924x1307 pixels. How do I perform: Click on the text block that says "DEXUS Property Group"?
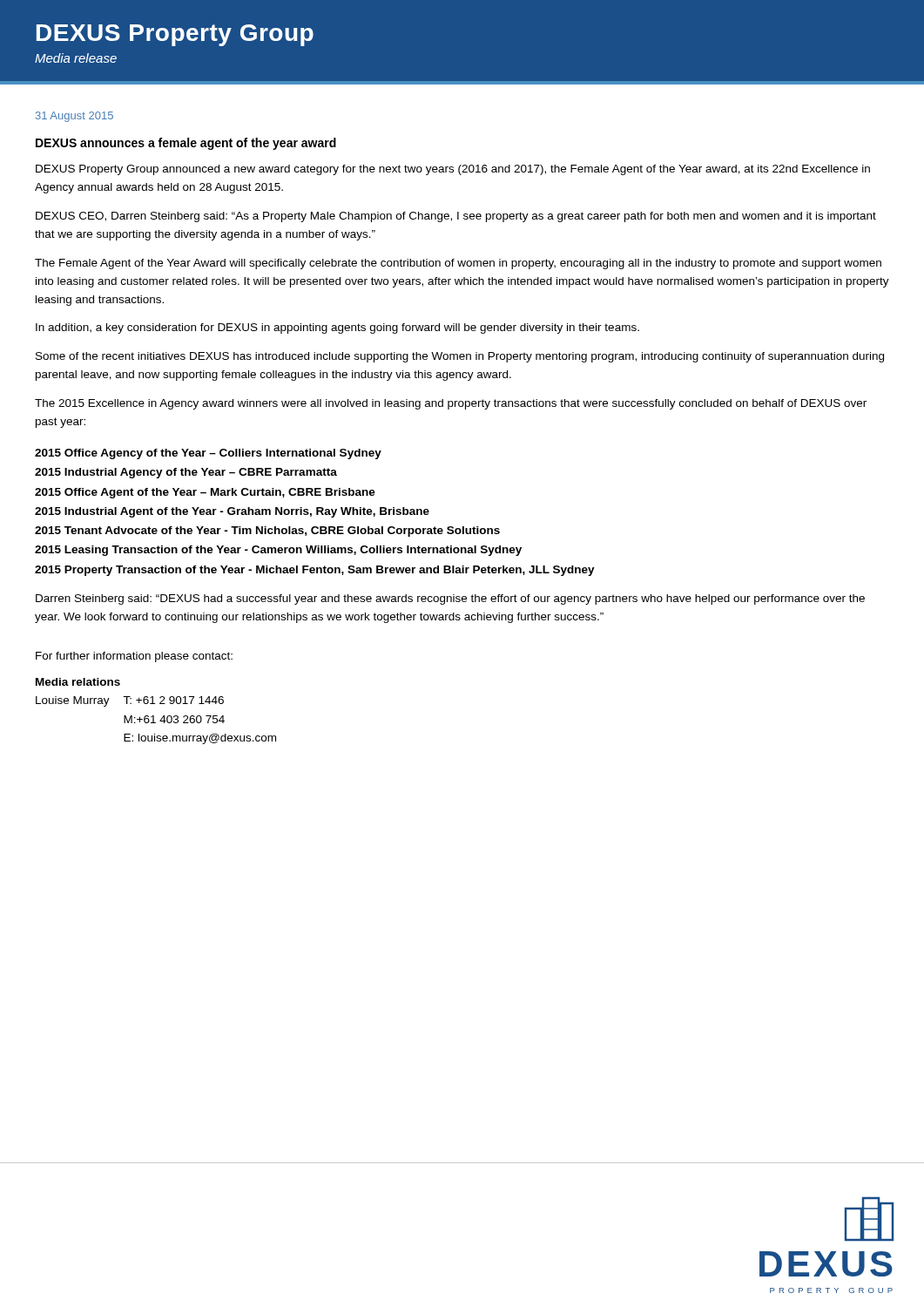coord(453,178)
